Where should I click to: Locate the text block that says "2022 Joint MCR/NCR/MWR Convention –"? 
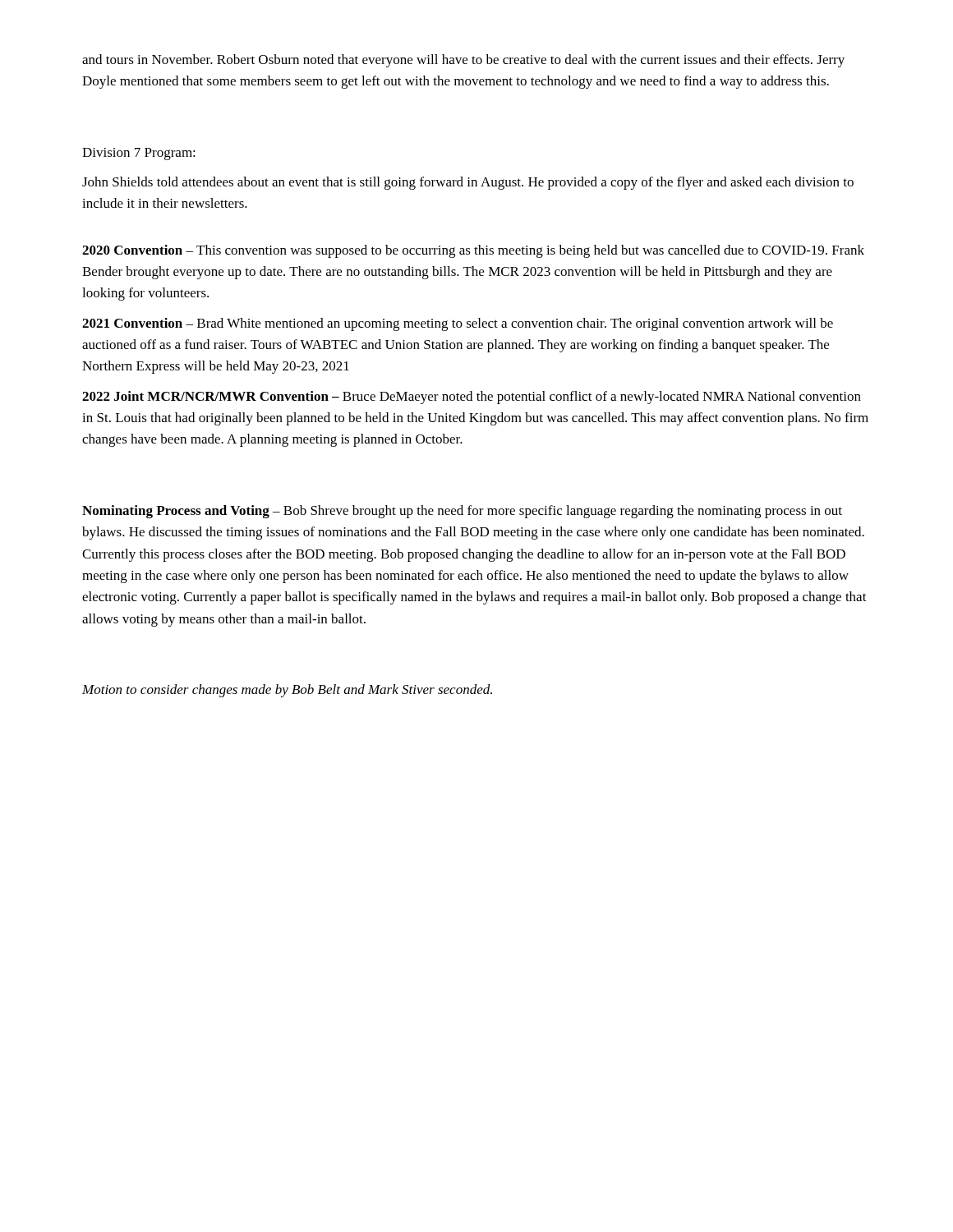pos(475,418)
